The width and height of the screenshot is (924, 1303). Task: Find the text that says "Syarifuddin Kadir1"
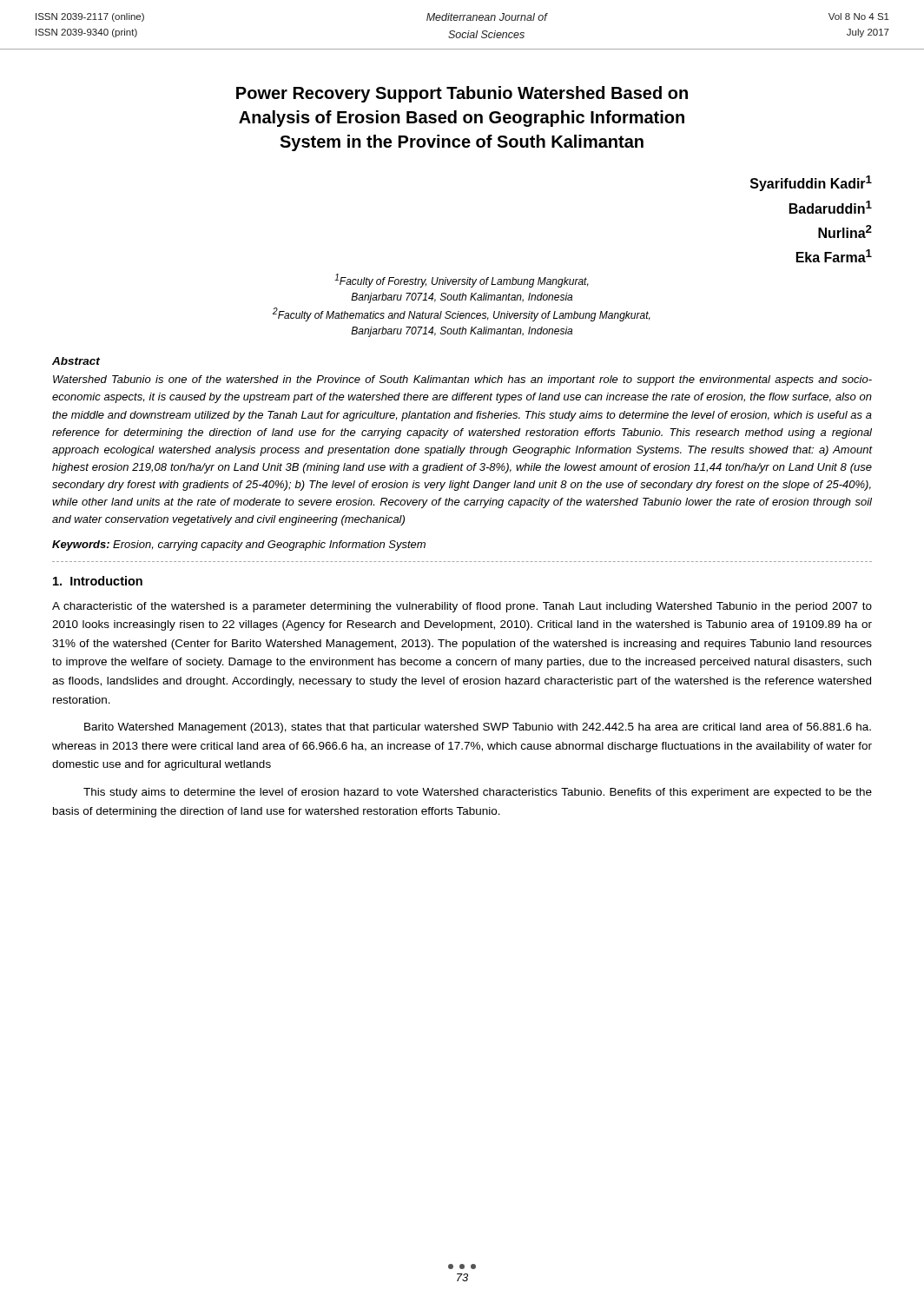[x=811, y=183]
